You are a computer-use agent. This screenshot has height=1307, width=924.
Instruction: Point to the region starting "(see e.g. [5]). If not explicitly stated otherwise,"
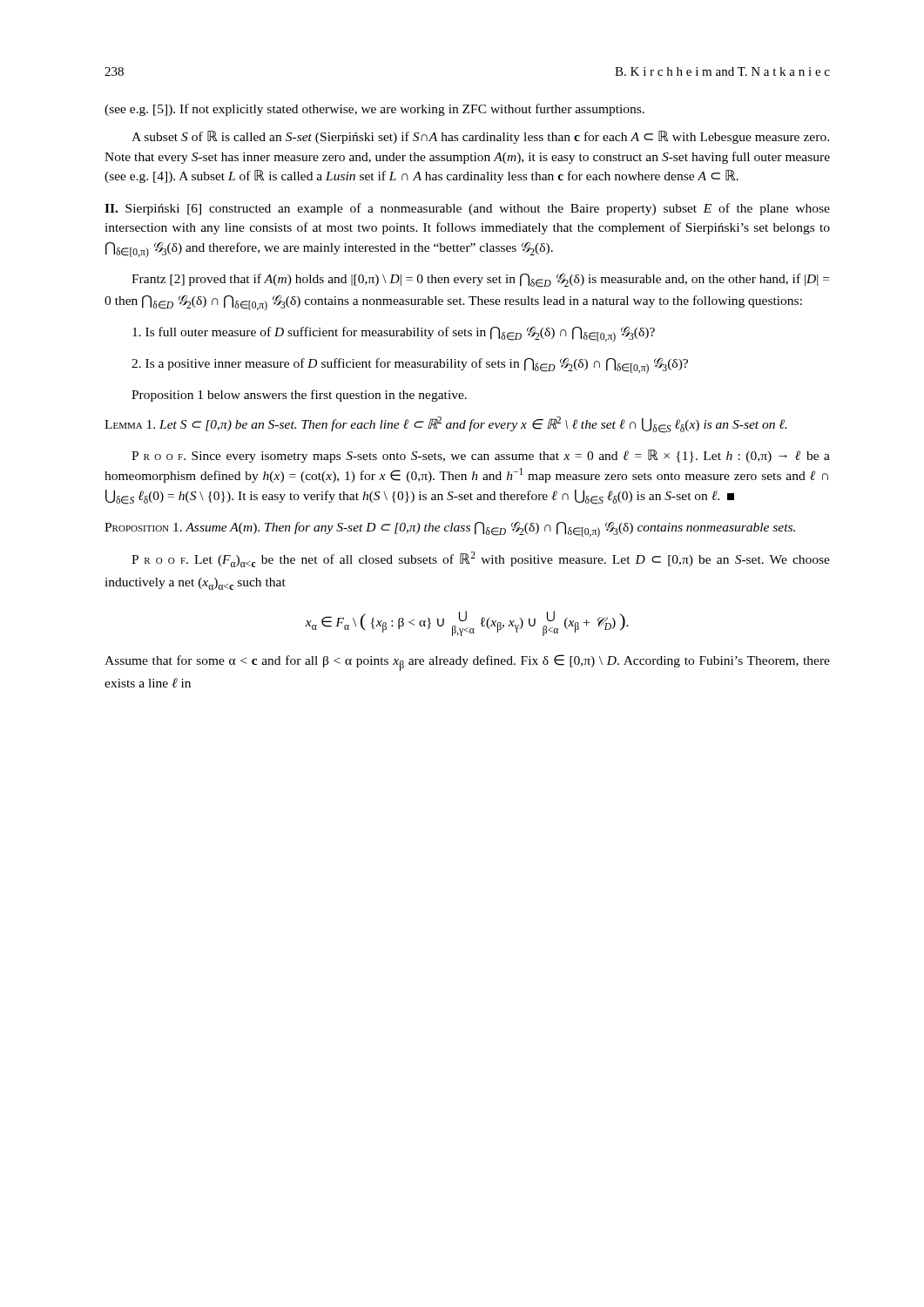467,109
